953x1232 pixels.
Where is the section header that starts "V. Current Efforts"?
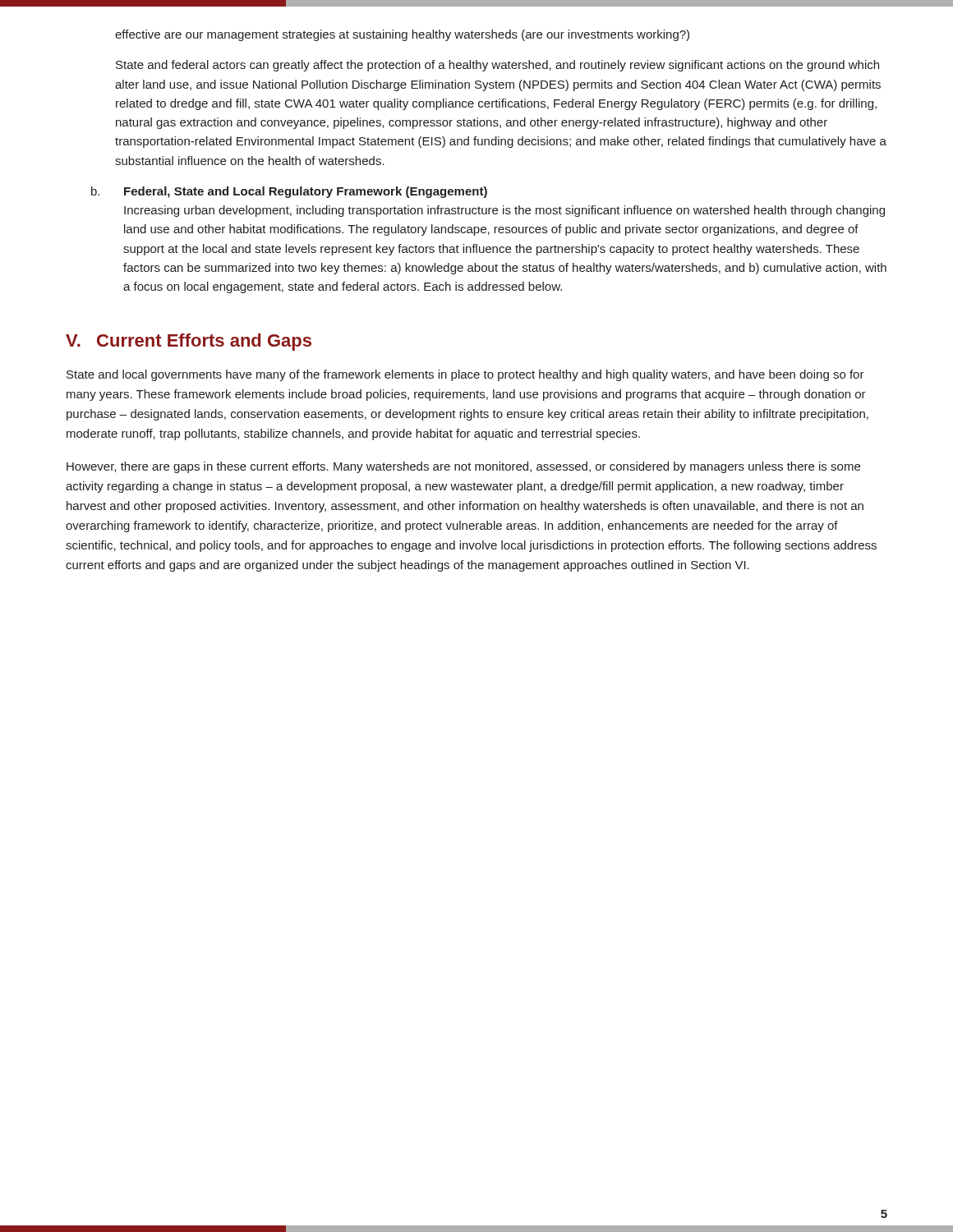tap(189, 341)
